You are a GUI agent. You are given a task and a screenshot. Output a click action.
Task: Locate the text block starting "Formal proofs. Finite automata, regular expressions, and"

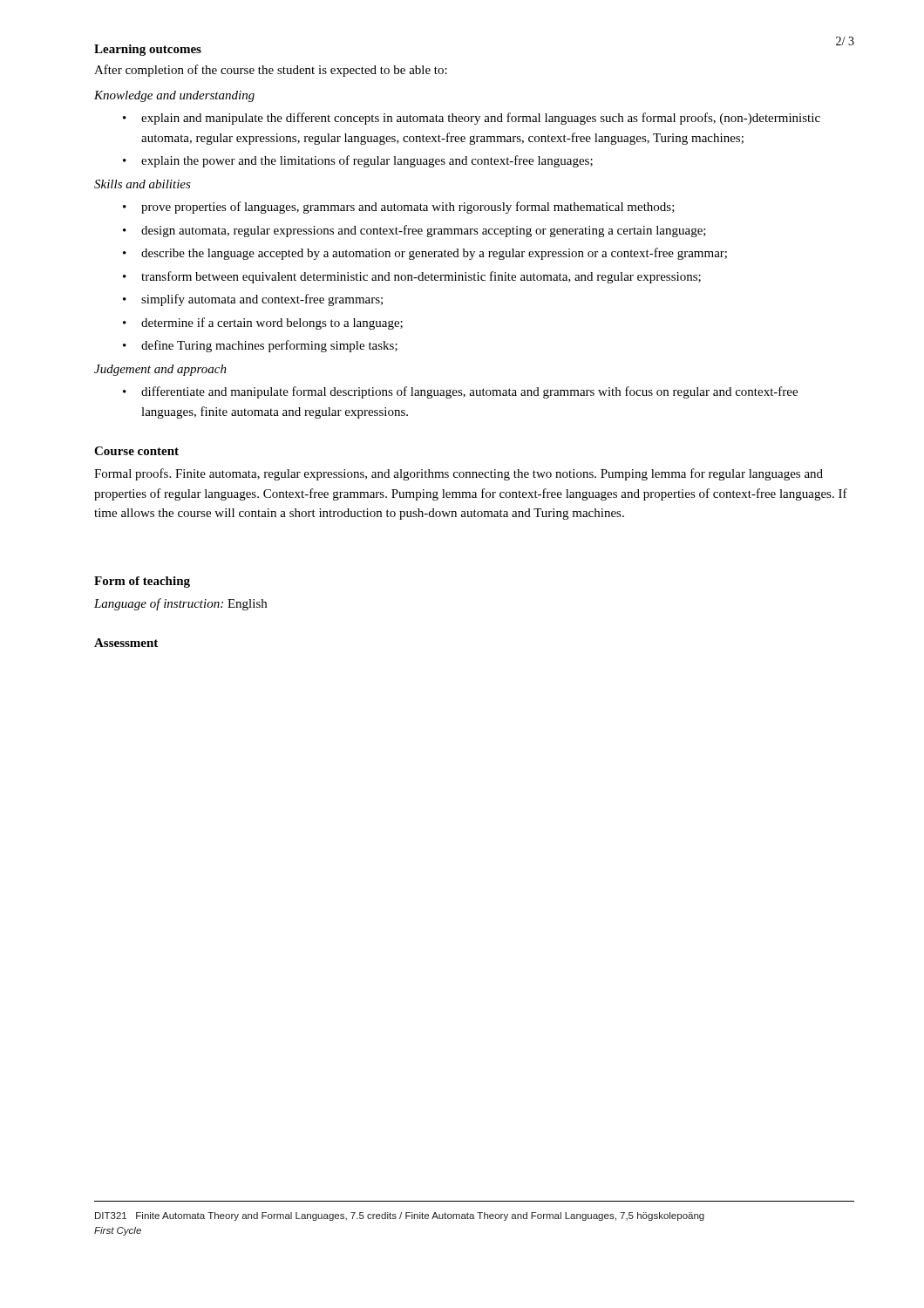pos(470,493)
